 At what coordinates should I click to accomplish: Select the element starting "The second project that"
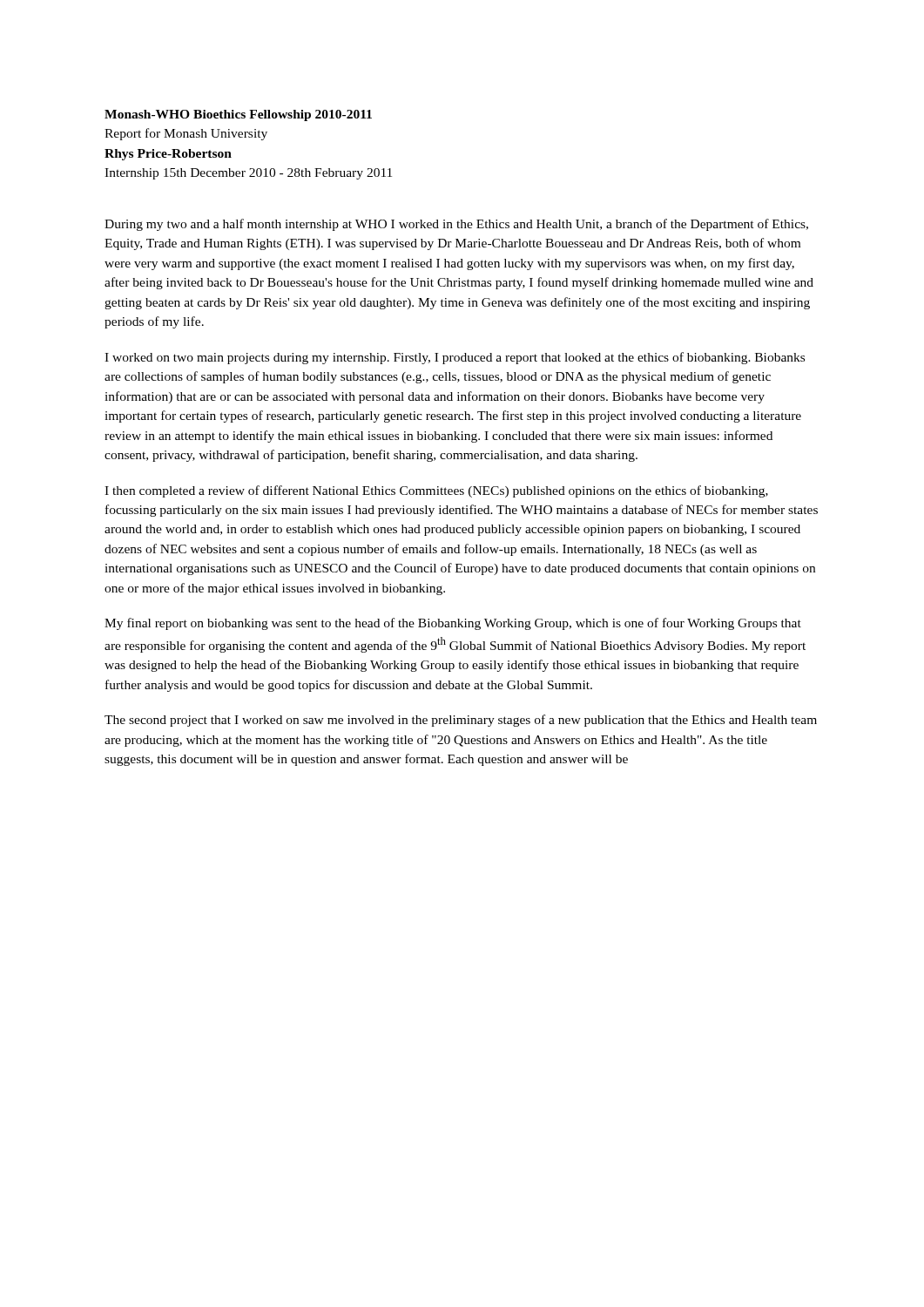pos(461,739)
